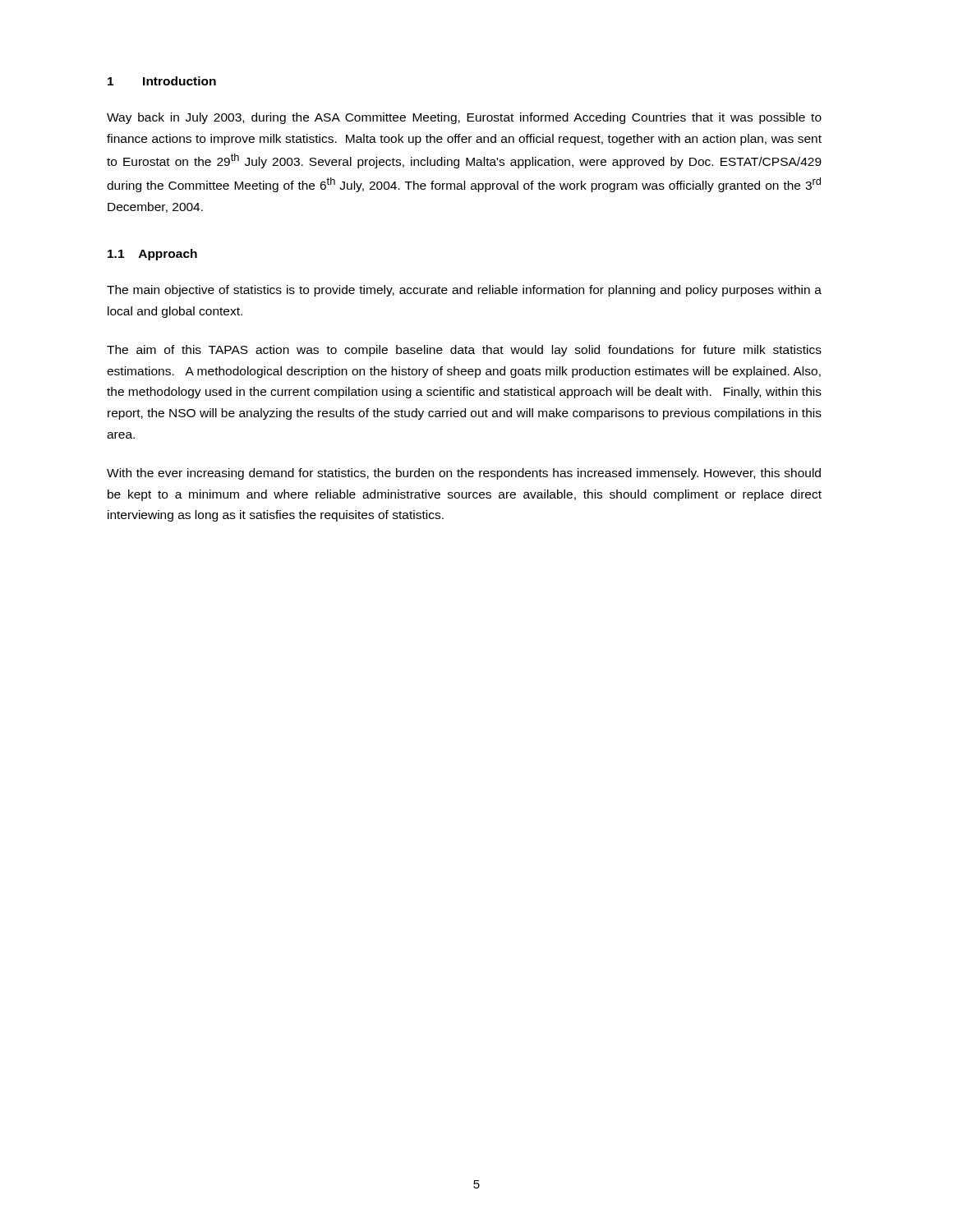Select the element starting "The main objective"
Screen dimensions: 1232x953
464,300
